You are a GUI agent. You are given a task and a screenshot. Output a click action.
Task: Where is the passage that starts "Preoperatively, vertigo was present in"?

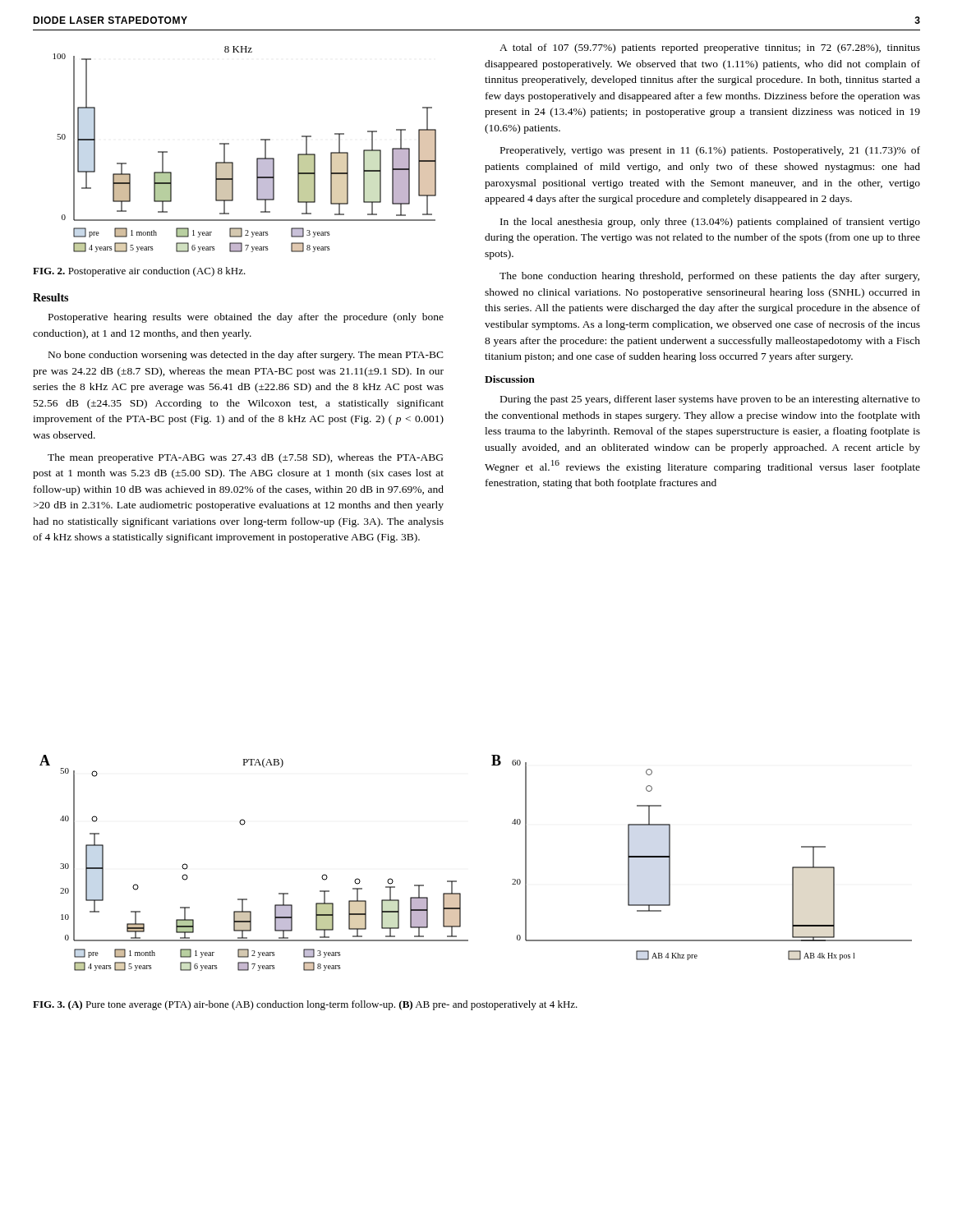click(702, 174)
